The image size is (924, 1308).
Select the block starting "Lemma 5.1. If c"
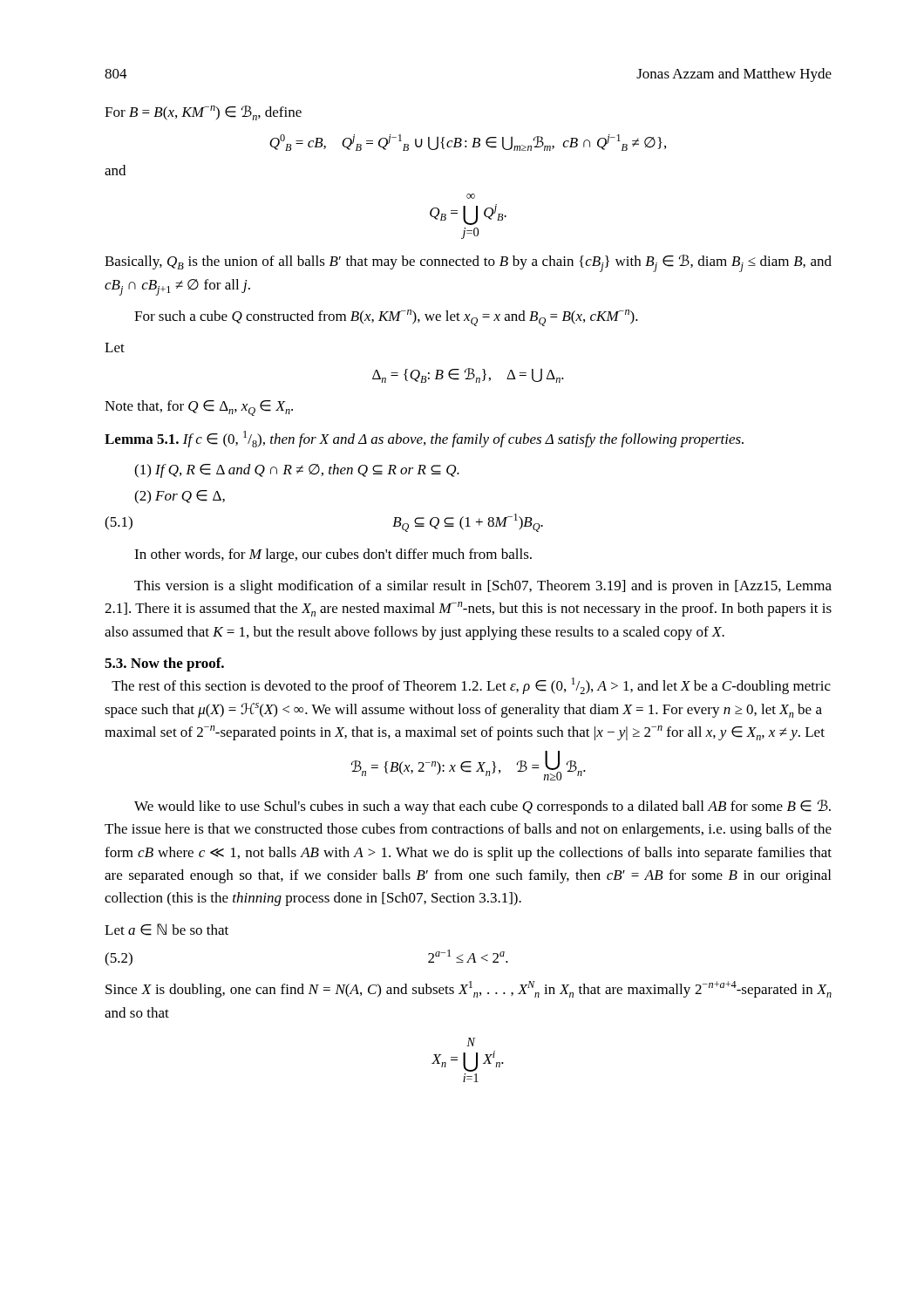(x=425, y=440)
